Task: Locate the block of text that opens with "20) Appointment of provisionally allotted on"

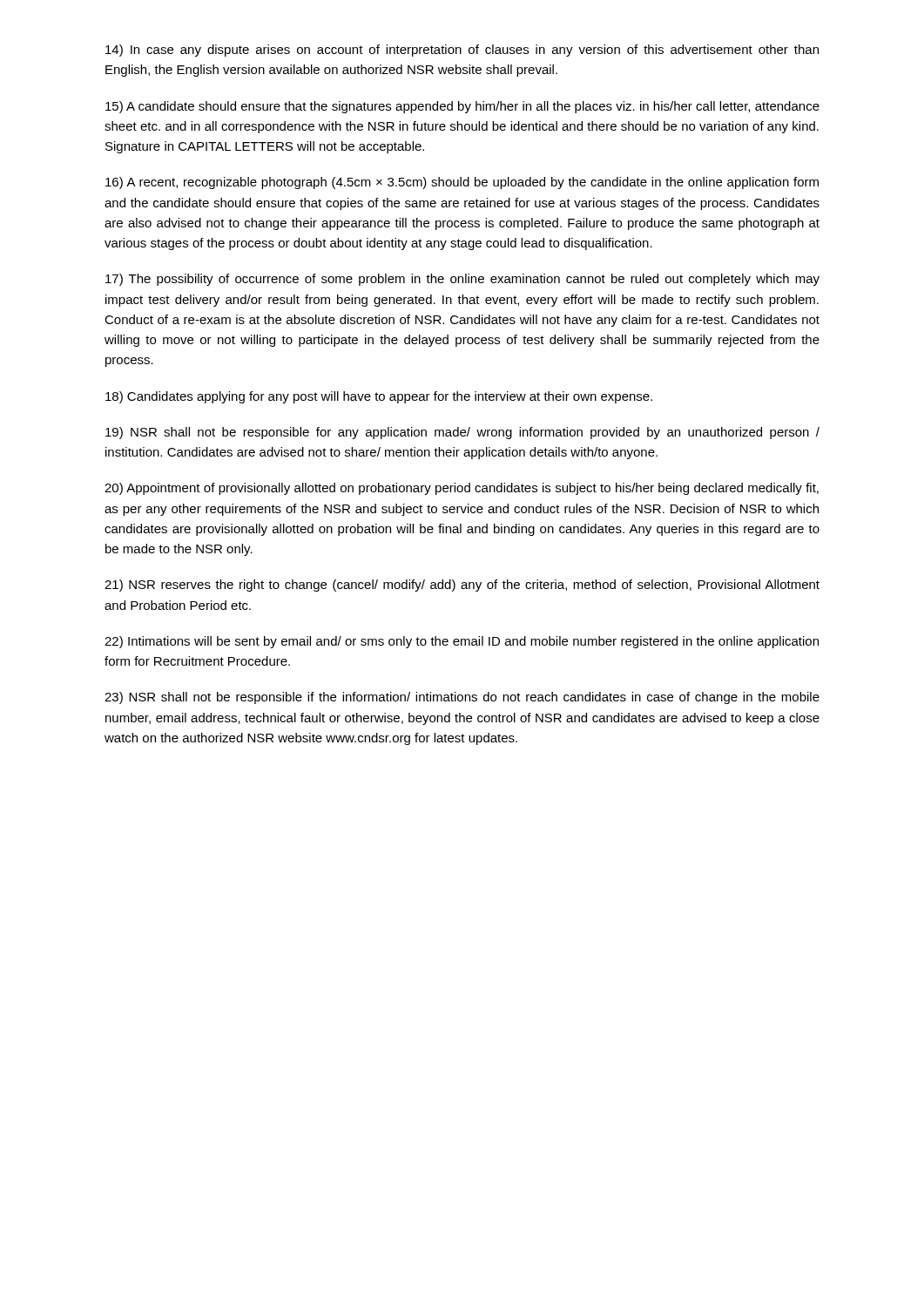Action: [x=462, y=518]
